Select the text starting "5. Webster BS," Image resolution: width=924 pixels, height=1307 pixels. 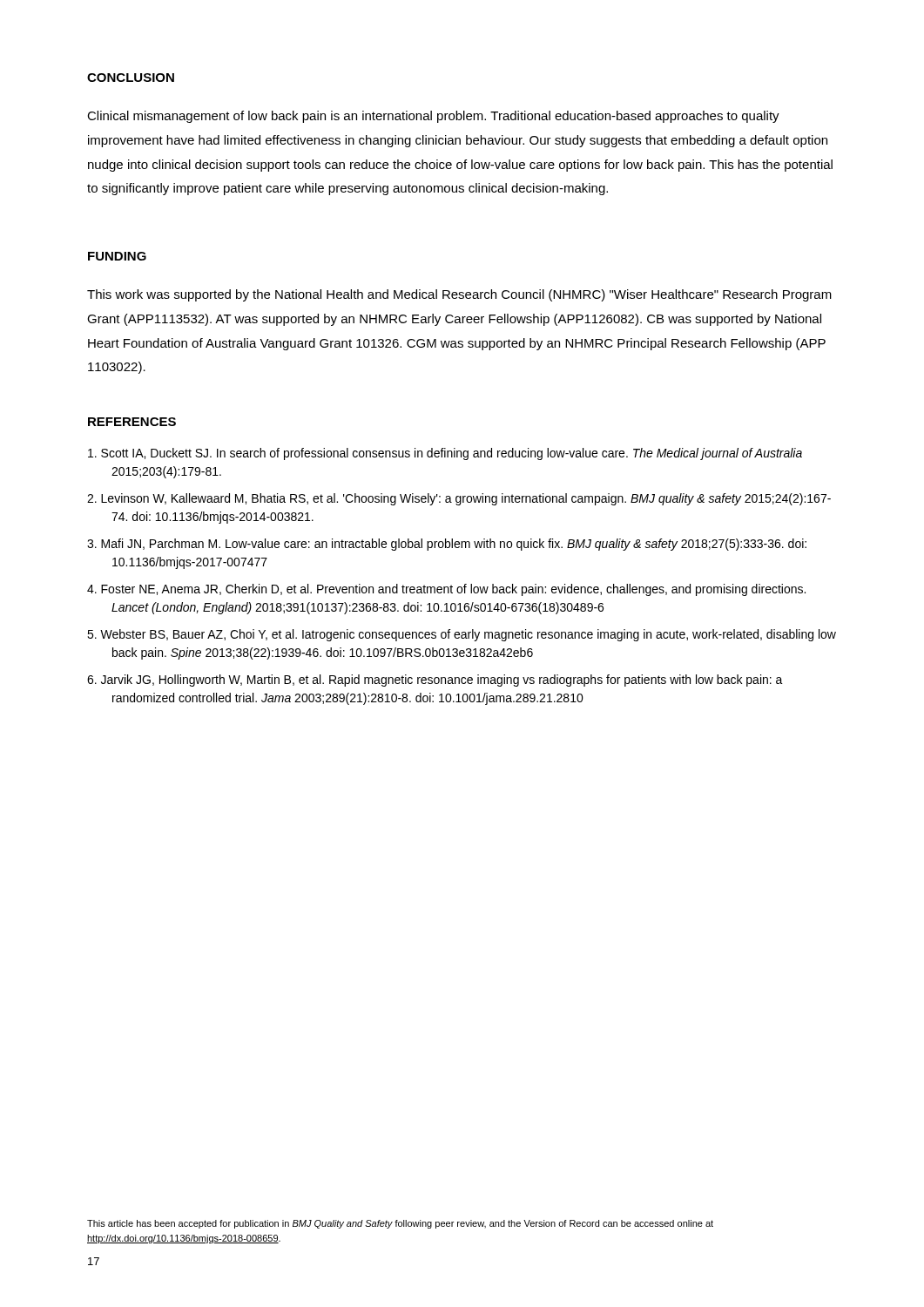[x=462, y=644]
